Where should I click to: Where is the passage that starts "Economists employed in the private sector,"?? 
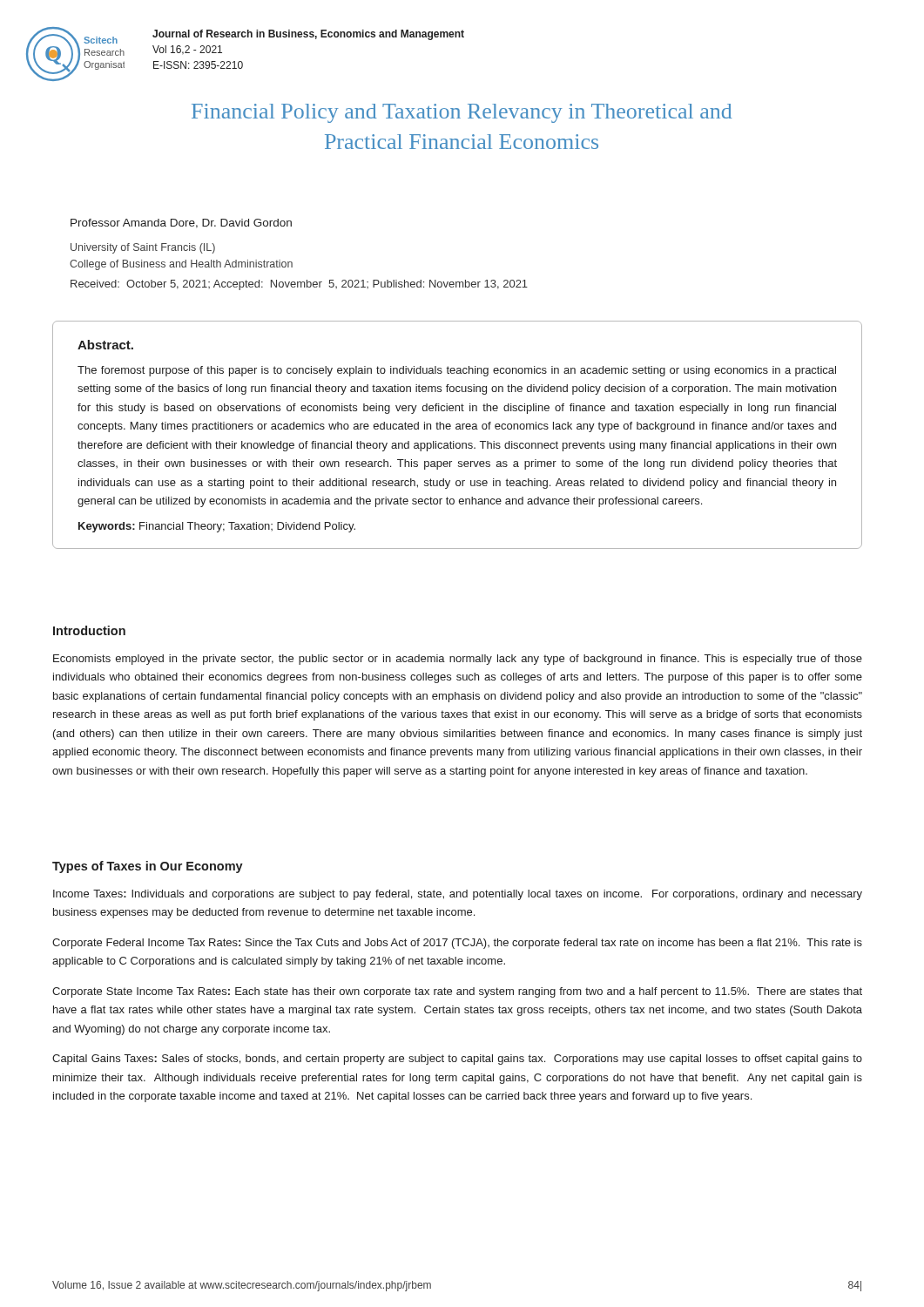click(x=457, y=715)
